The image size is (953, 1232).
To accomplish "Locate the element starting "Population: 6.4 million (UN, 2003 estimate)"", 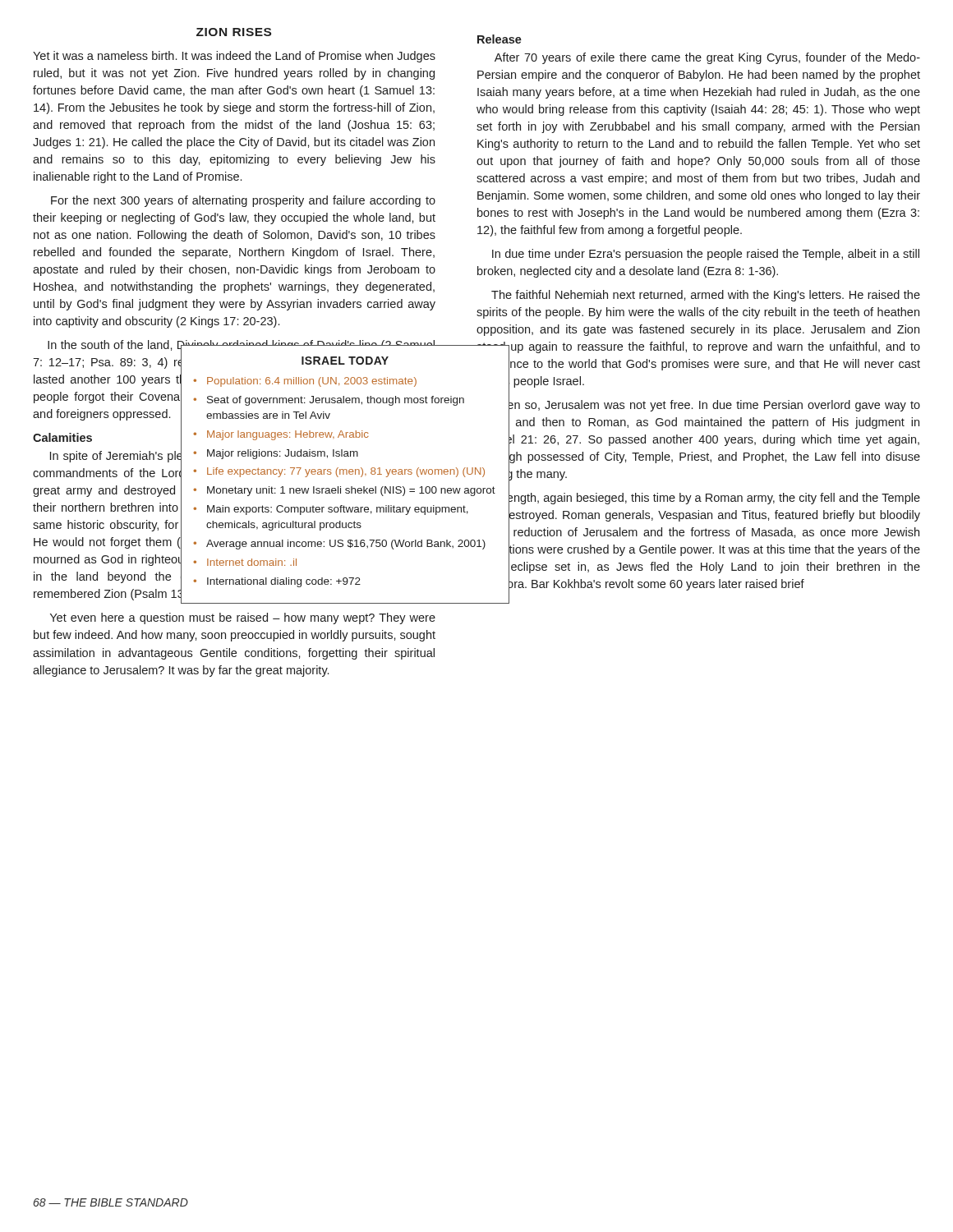I will click(312, 381).
